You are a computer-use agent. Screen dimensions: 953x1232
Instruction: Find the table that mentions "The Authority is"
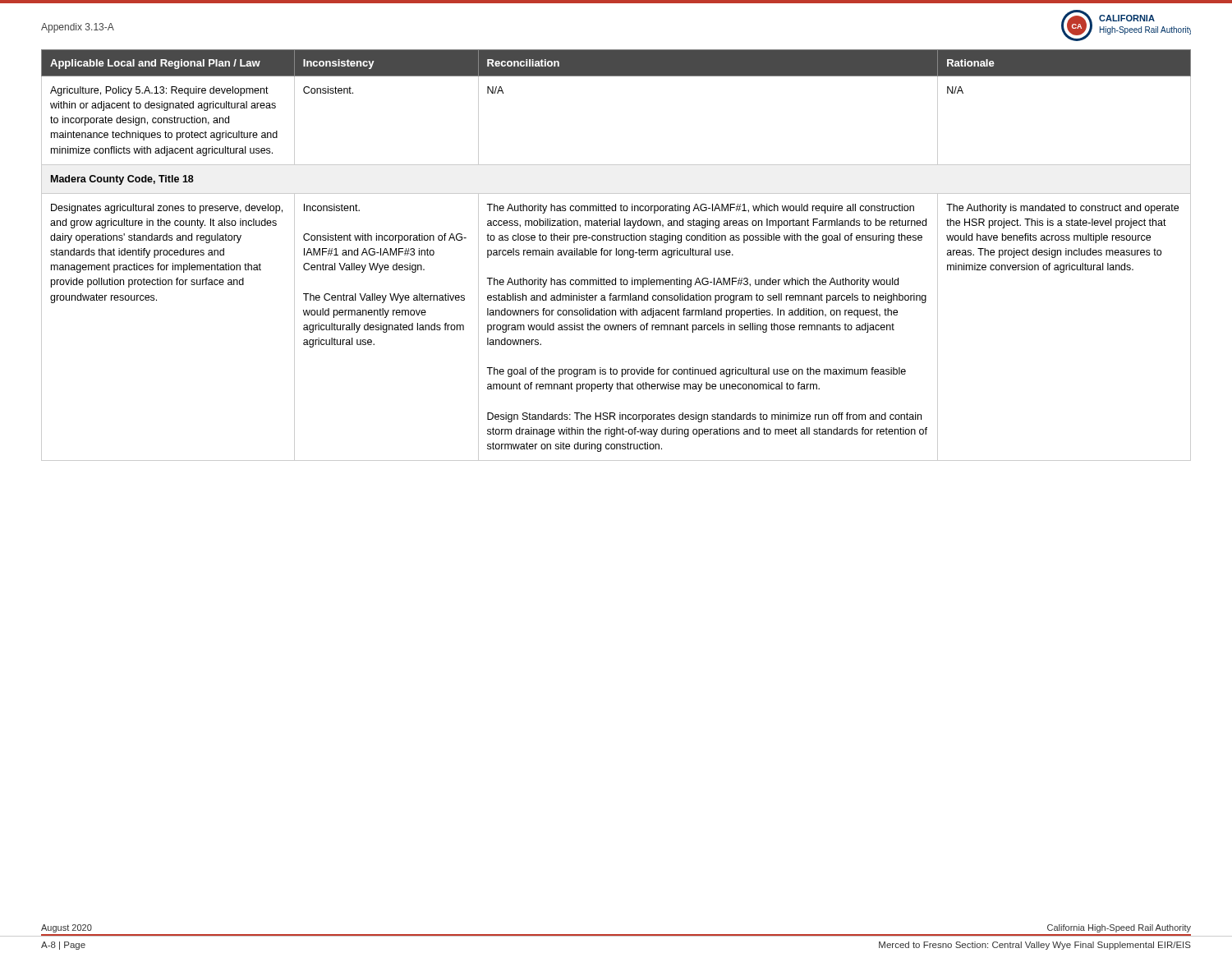(616, 255)
